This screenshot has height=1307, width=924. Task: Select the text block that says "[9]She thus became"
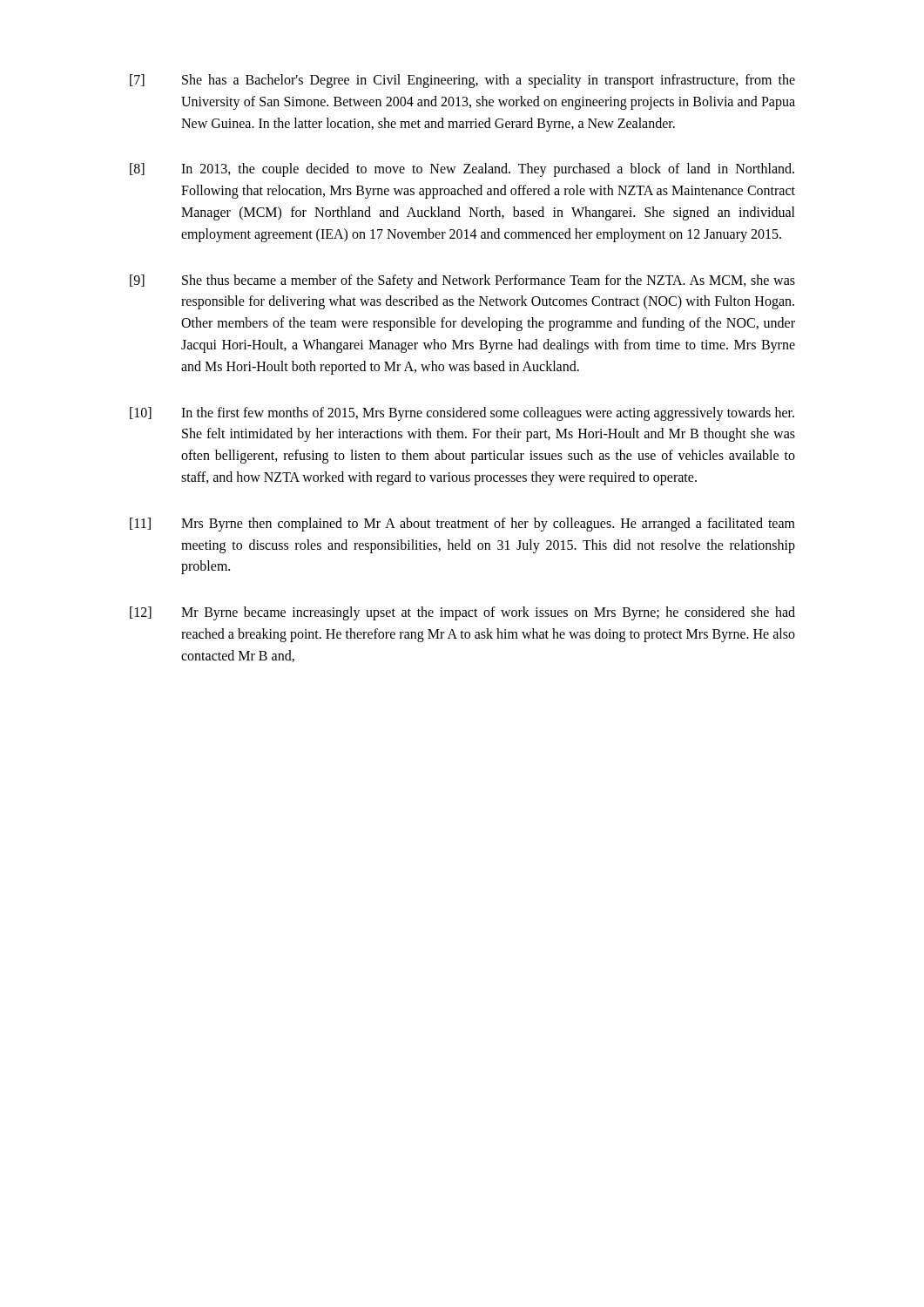coord(462,324)
